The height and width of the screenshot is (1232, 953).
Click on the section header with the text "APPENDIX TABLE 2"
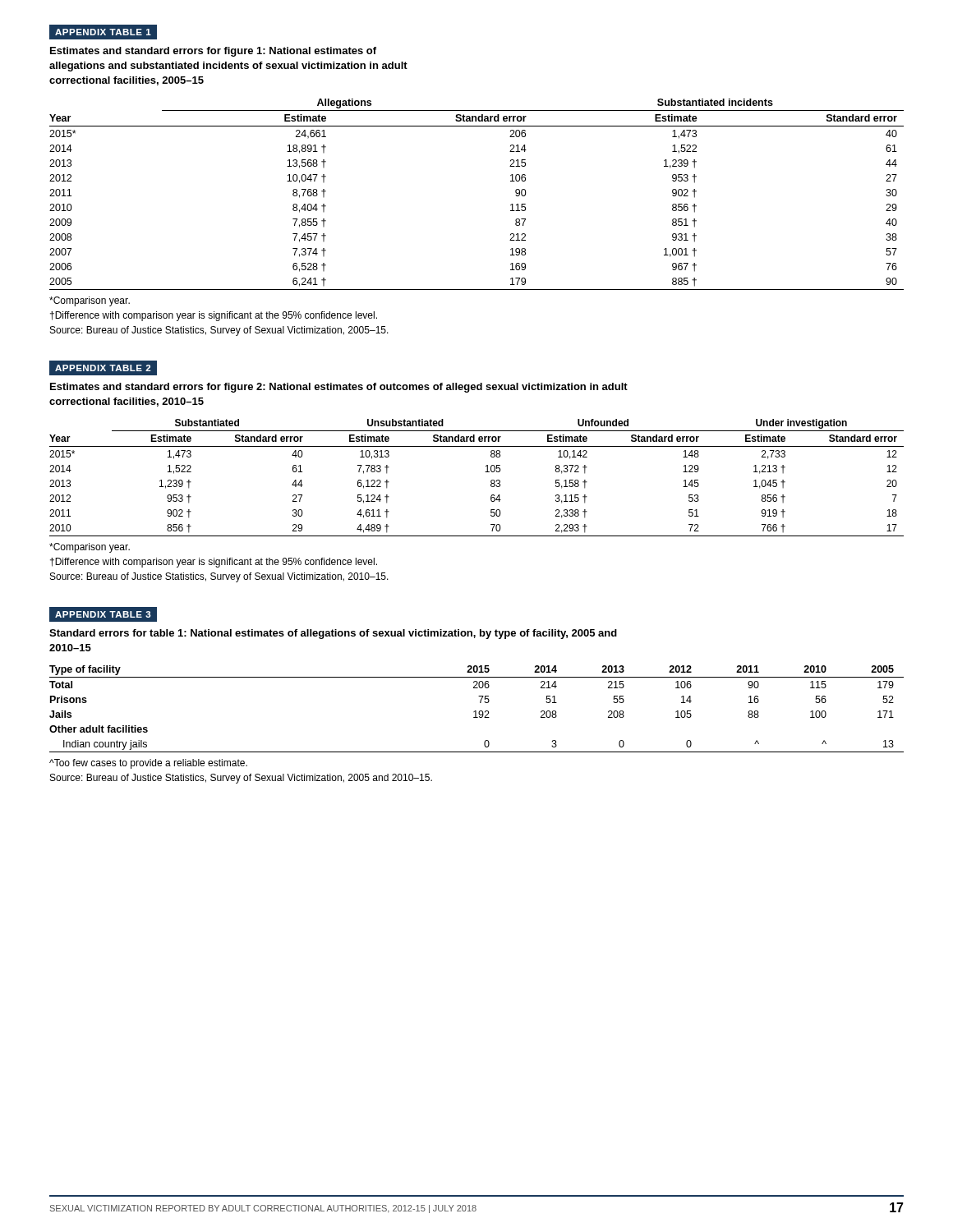[x=103, y=368]
